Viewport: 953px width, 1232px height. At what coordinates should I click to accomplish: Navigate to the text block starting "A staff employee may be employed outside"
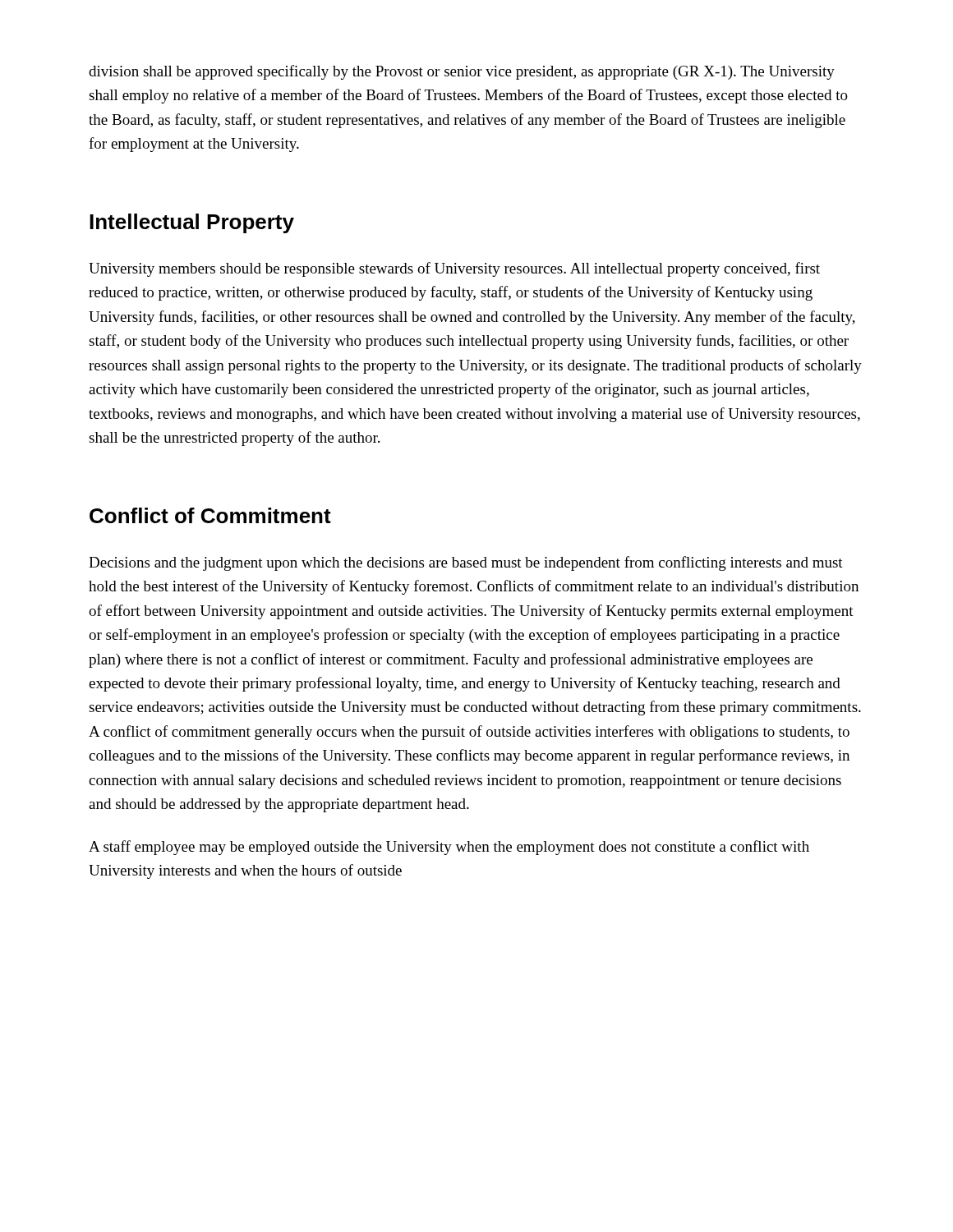(x=476, y=858)
